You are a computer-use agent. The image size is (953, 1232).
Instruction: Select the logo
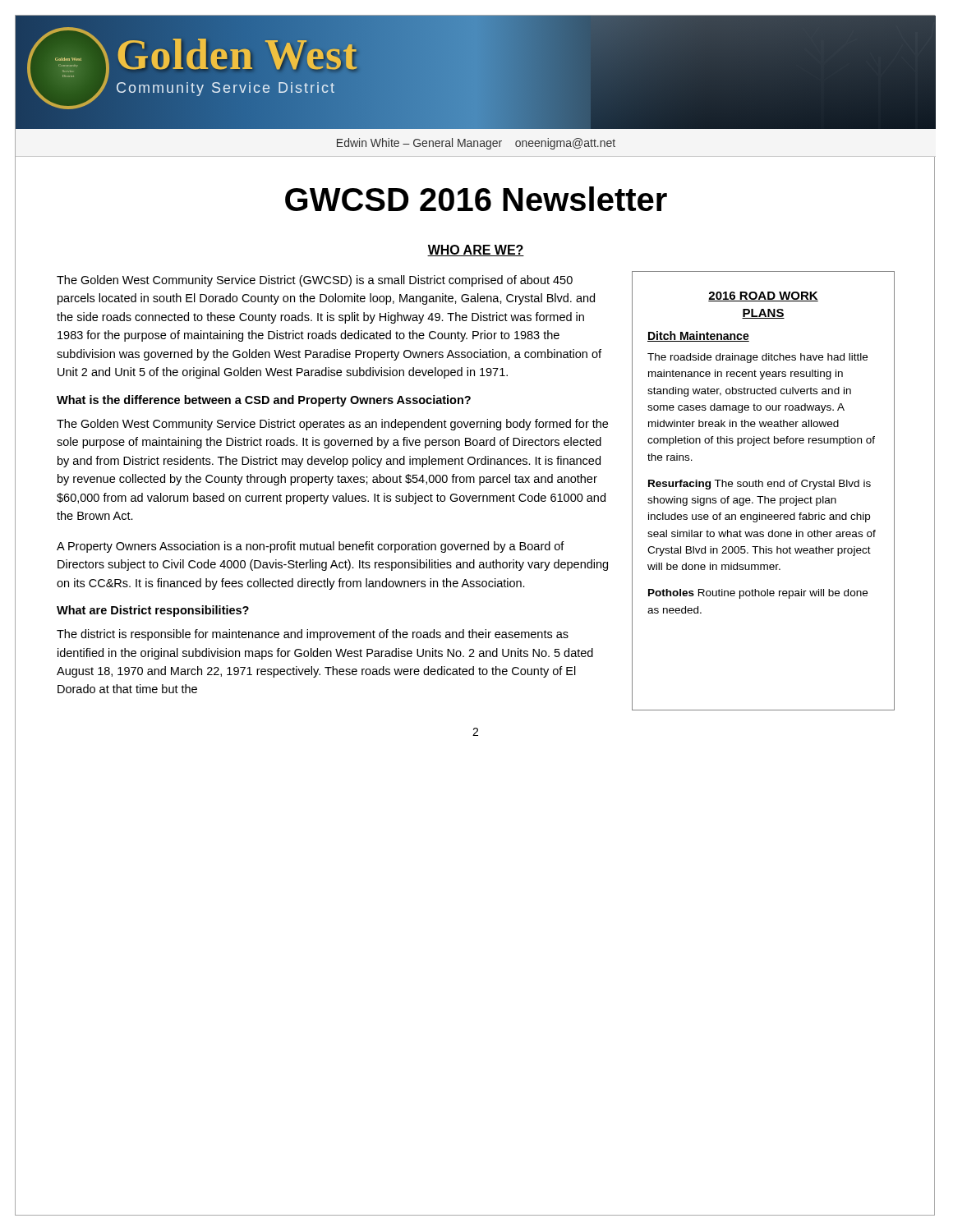tap(476, 72)
